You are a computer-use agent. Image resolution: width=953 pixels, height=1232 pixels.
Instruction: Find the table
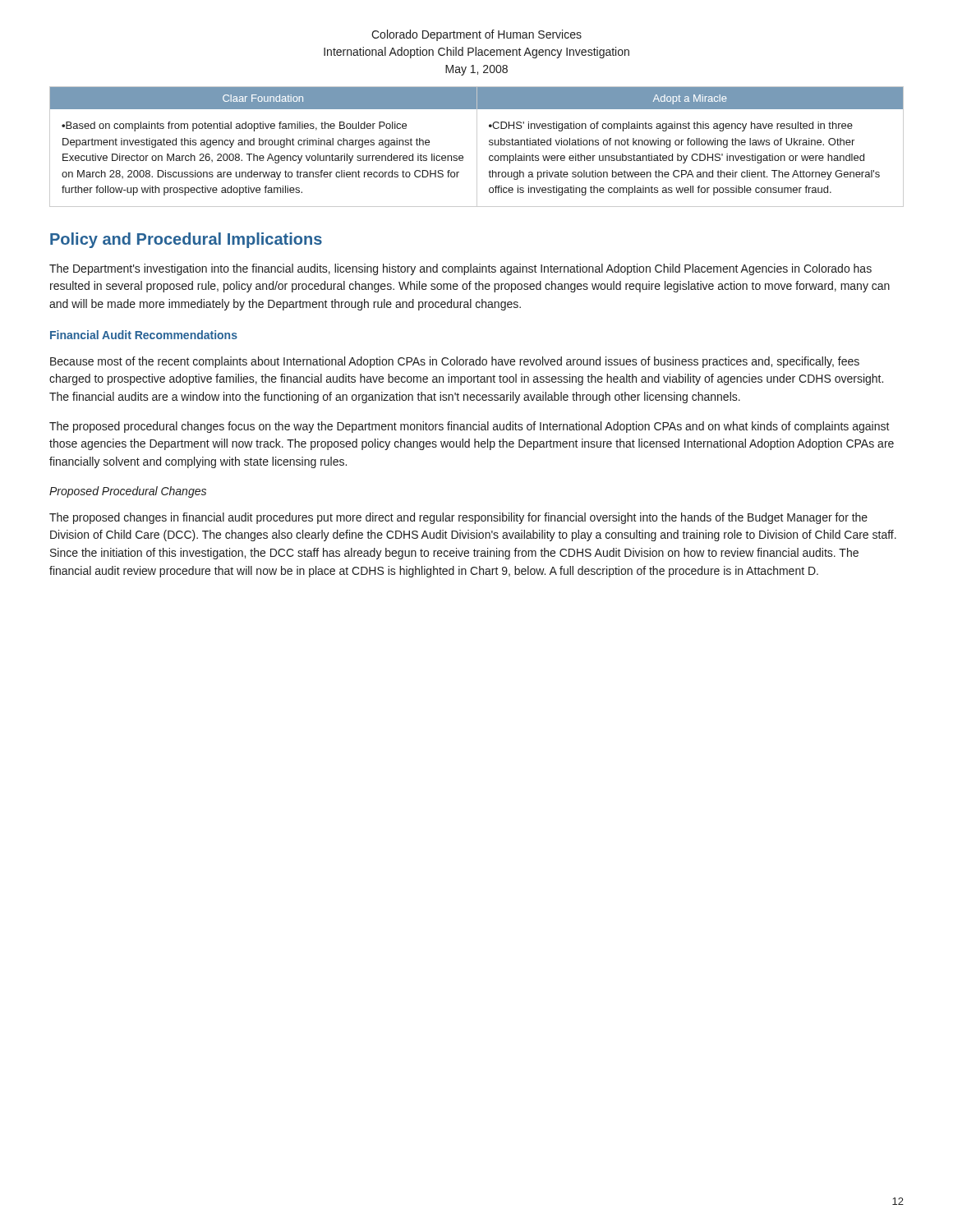pyautogui.click(x=476, y=146)
